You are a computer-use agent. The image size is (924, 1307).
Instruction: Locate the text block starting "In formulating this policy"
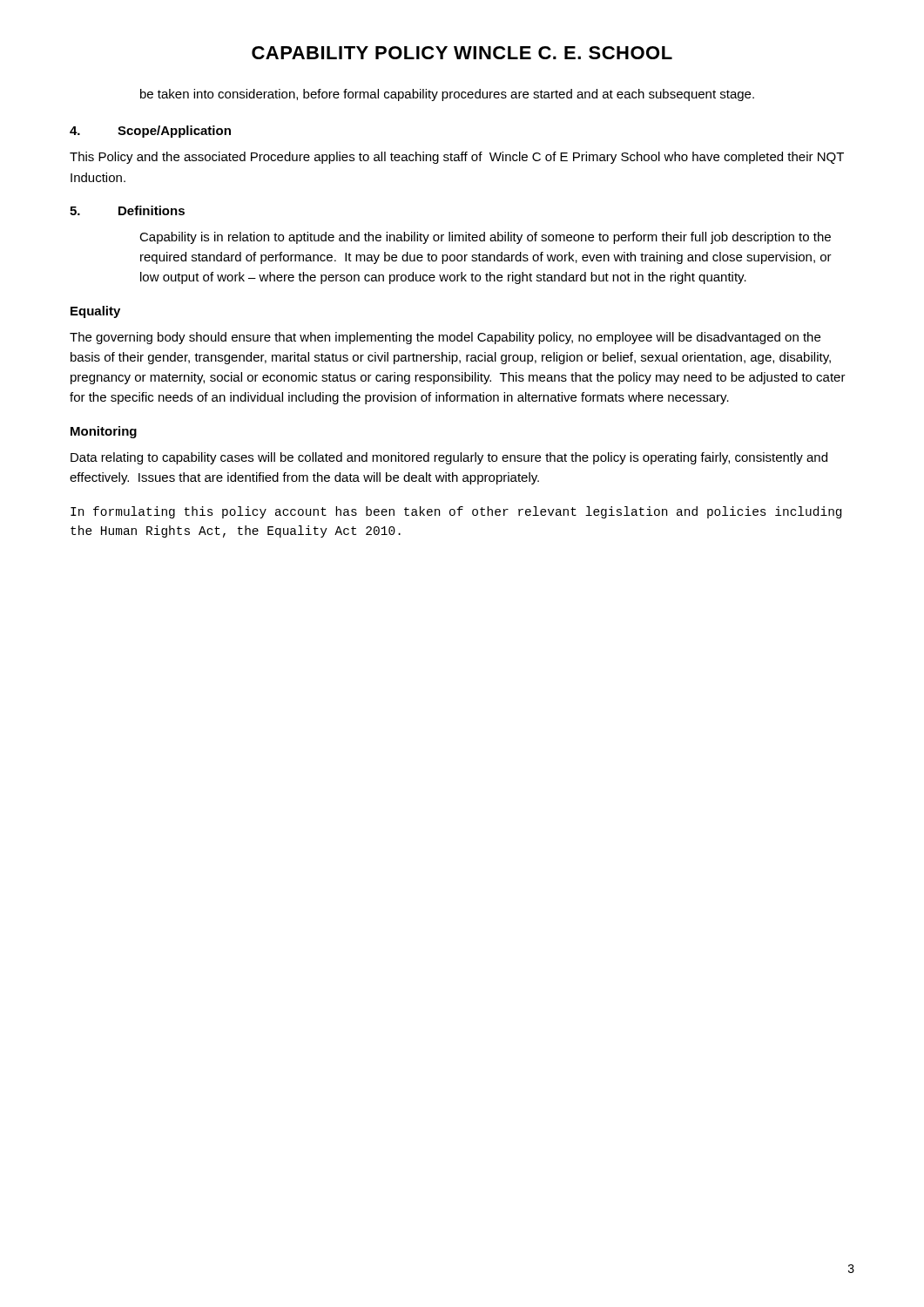[x=456, y=522]
